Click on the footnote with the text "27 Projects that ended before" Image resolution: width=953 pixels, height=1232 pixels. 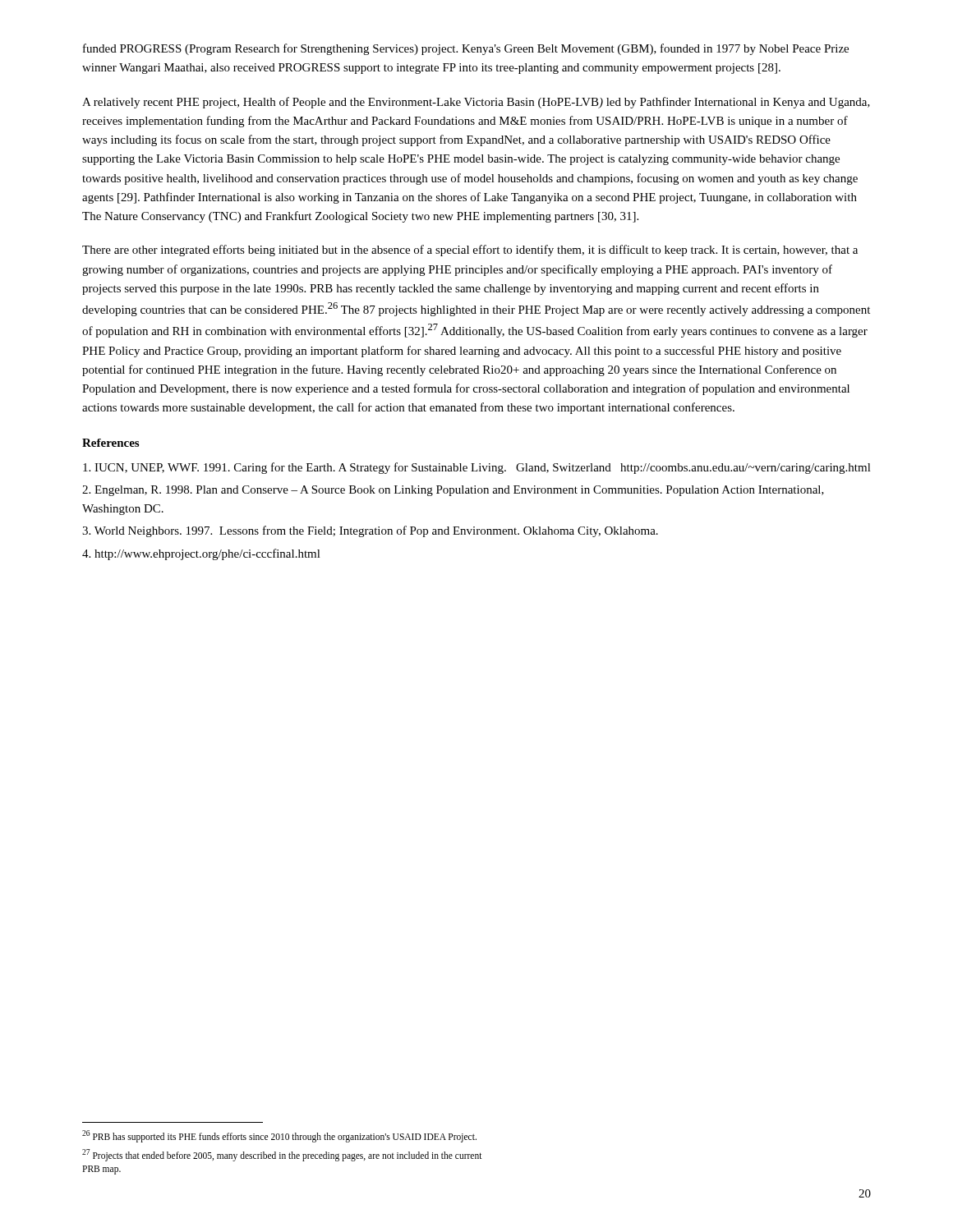tap(282, 1161)
